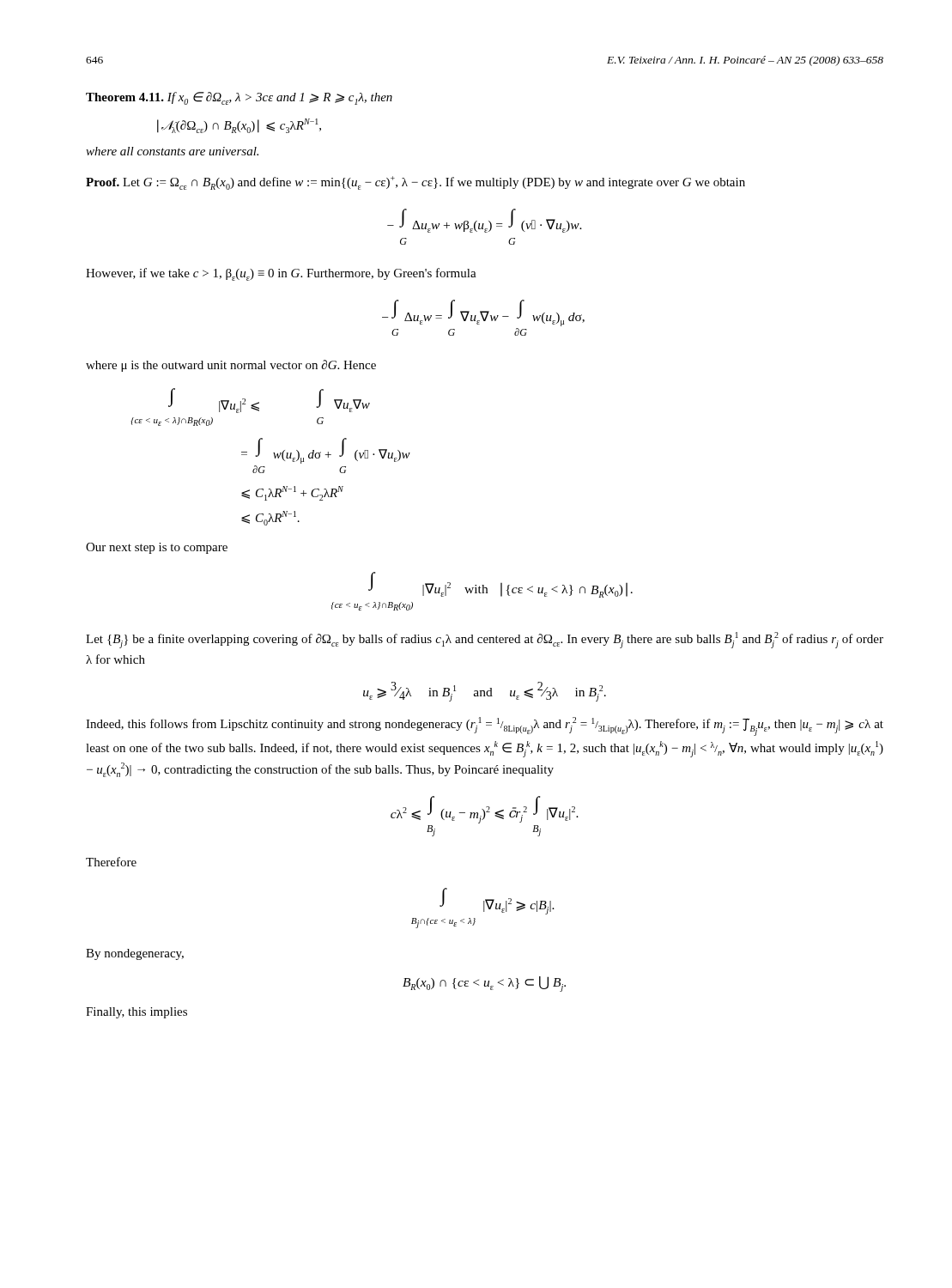Point to the passage starting "where all constants are universal."

tap(173, 151)
